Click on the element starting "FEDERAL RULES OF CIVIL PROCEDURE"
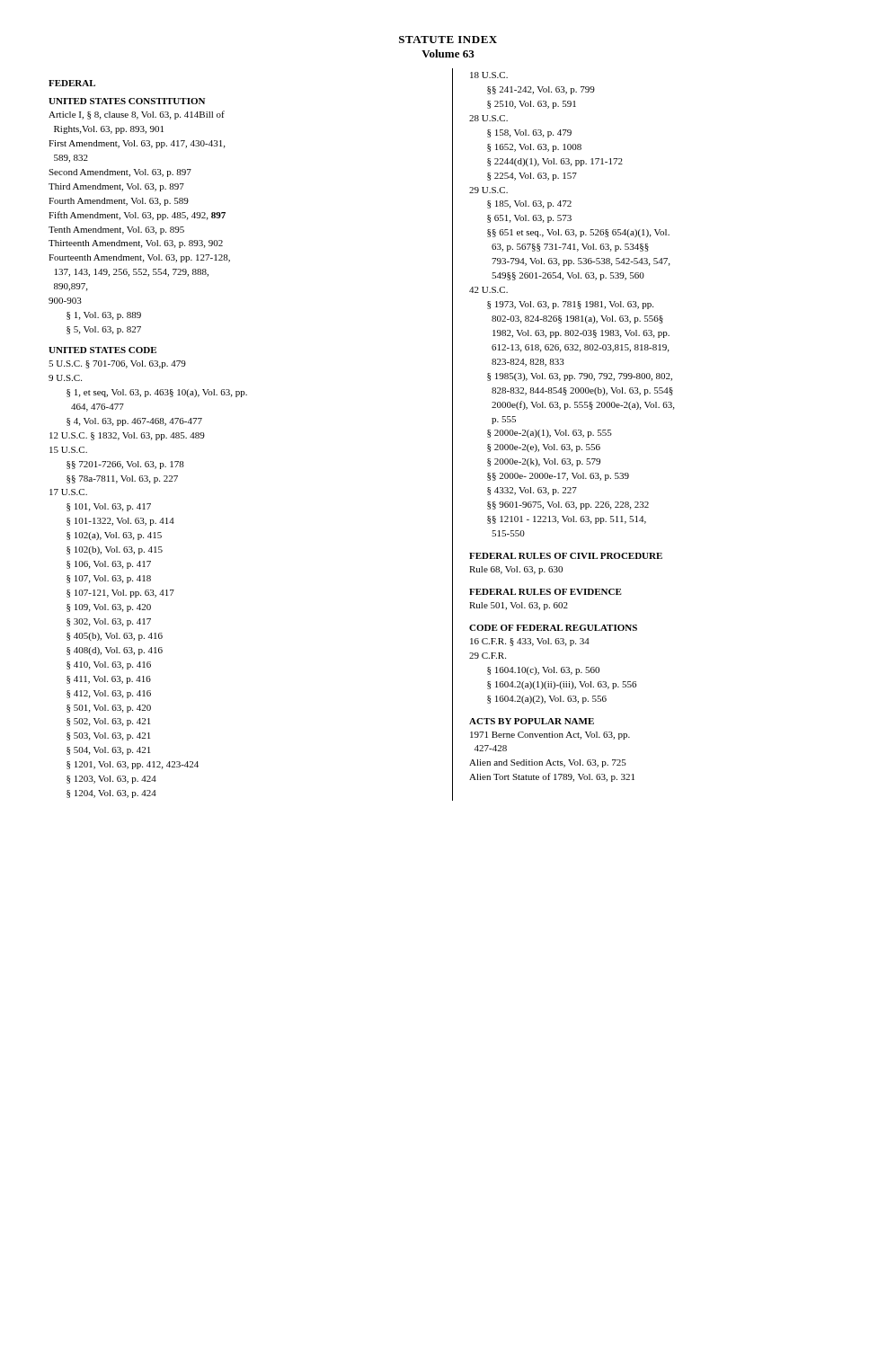The height and width of the screenshot is (1348, 896). click(x=566, y=555)
